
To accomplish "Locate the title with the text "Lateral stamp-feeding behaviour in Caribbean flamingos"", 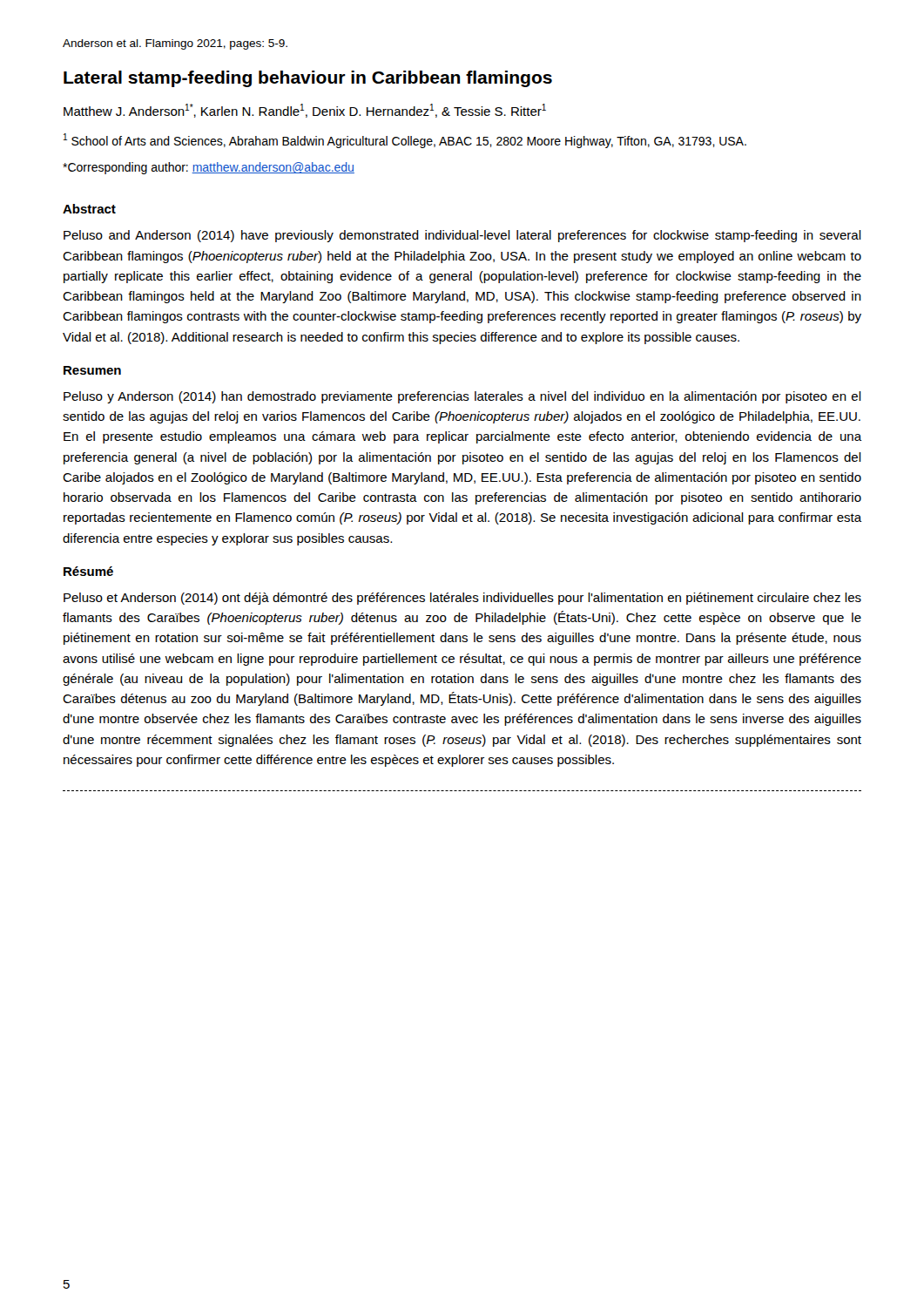I will click(308, 77).
